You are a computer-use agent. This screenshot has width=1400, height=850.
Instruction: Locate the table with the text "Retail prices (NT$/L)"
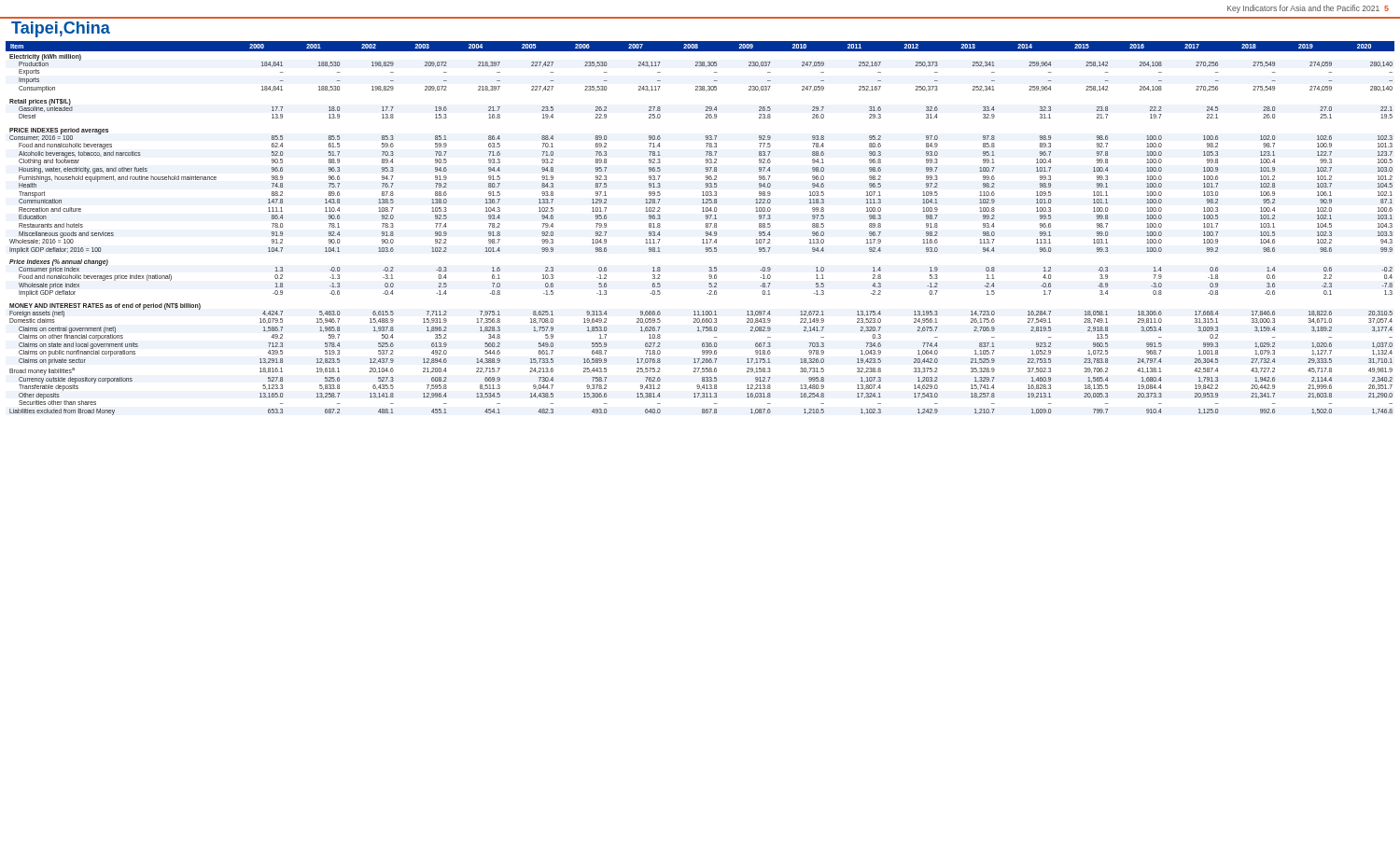click(700, 445)
